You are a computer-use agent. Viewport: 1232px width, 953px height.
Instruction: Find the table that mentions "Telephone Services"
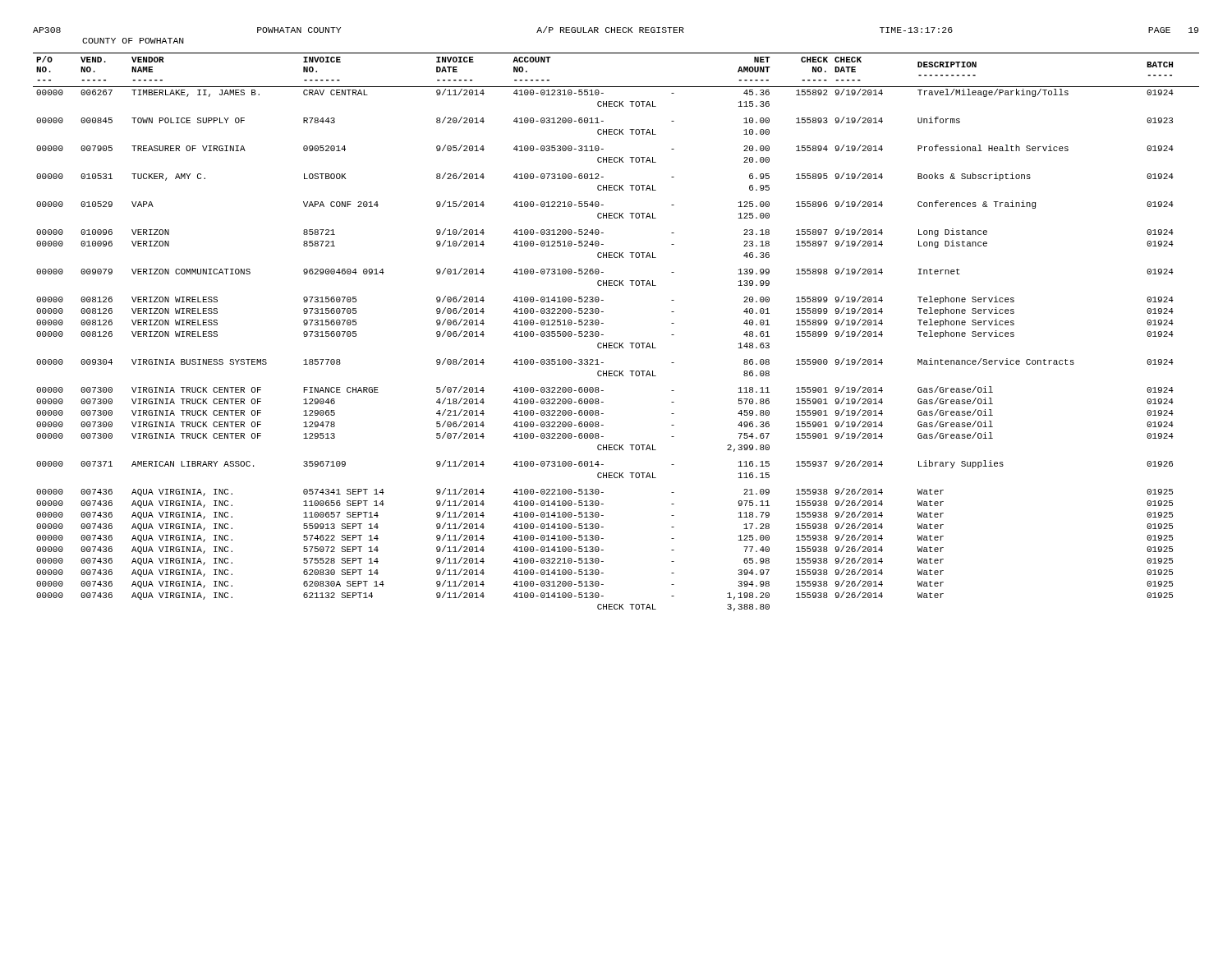tap(616, 333)
